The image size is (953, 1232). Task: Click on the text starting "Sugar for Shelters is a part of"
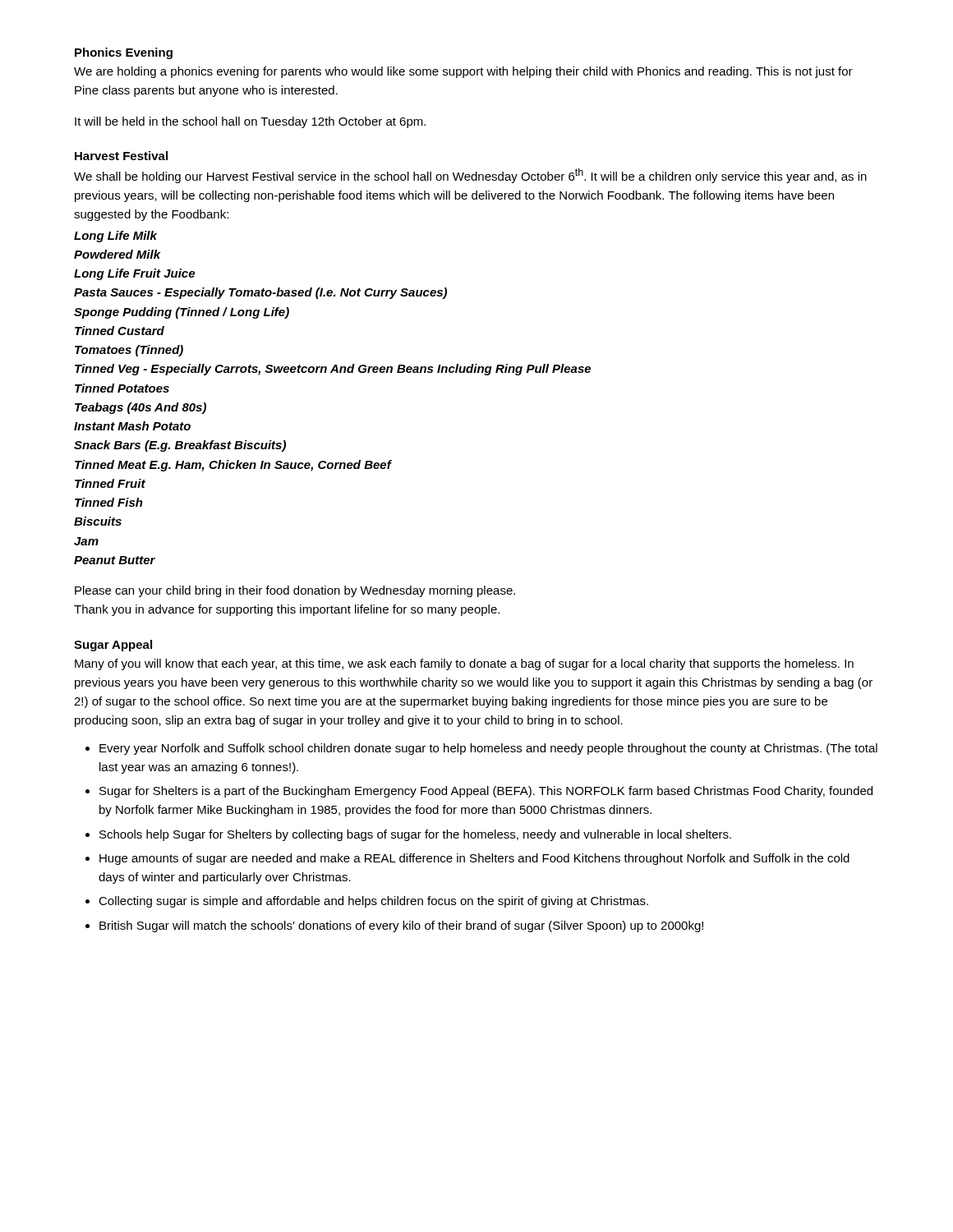486,800
